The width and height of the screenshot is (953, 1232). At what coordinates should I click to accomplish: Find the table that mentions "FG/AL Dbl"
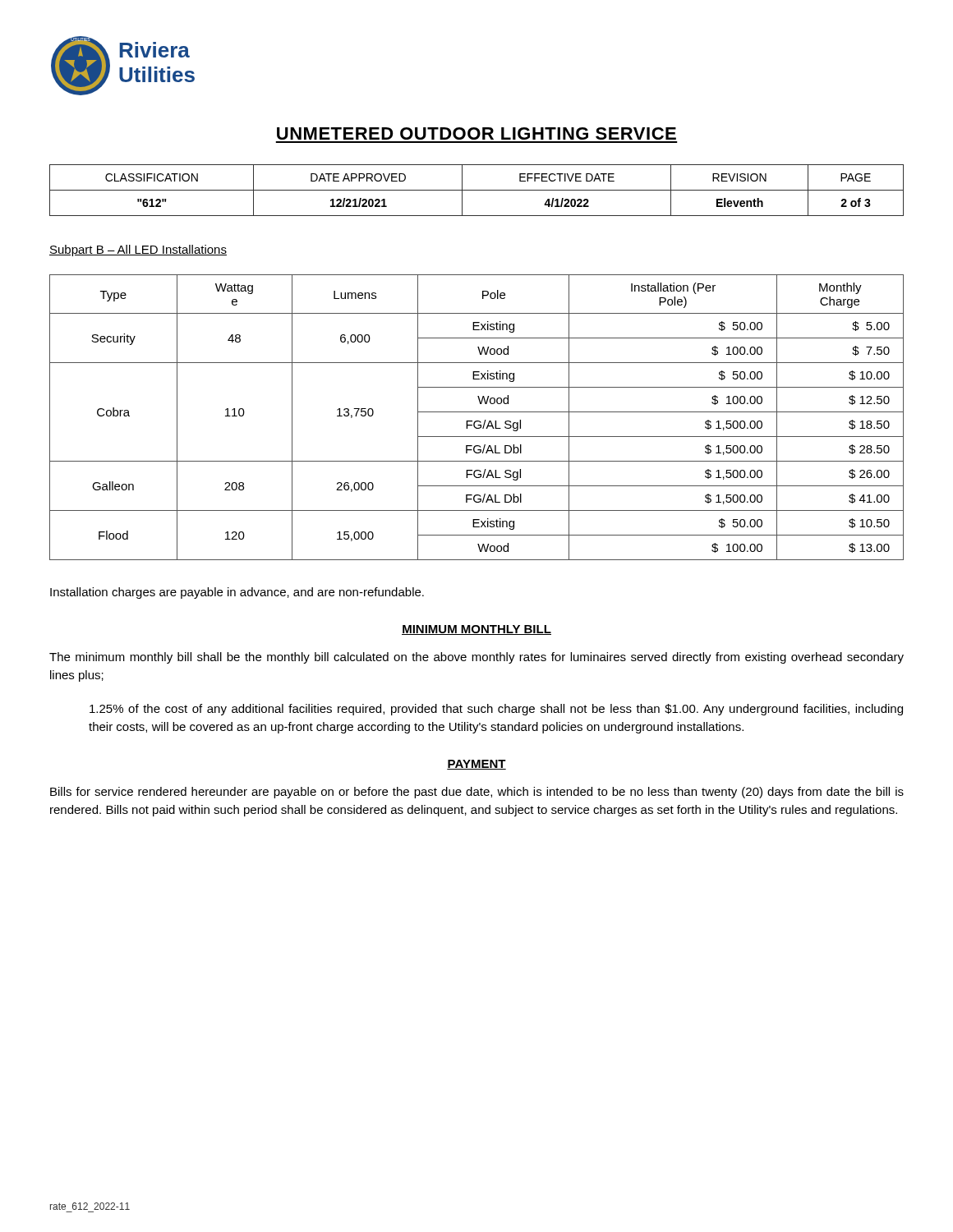[476, 417]
